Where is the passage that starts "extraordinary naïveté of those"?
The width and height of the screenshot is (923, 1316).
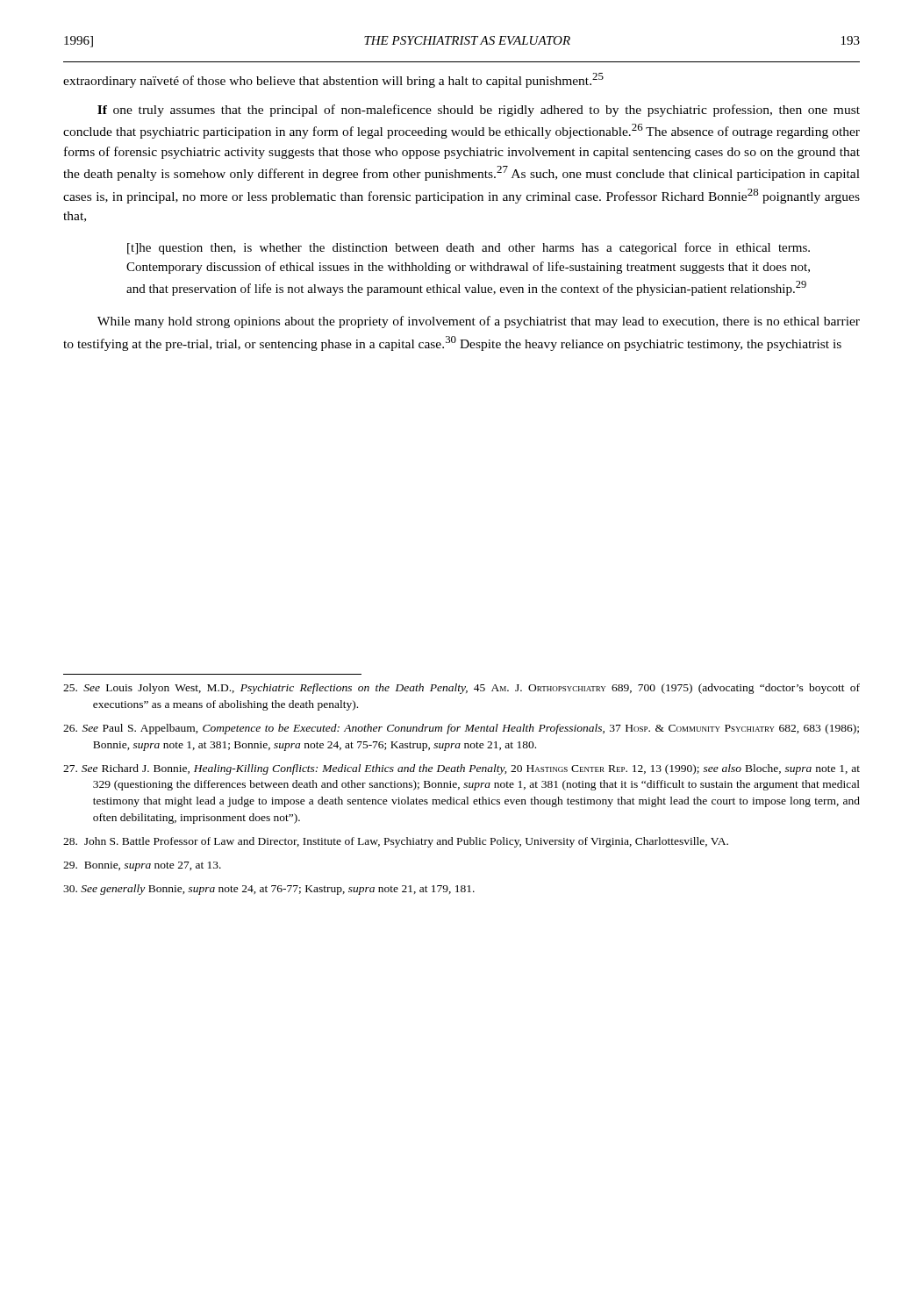coord(462,80)
